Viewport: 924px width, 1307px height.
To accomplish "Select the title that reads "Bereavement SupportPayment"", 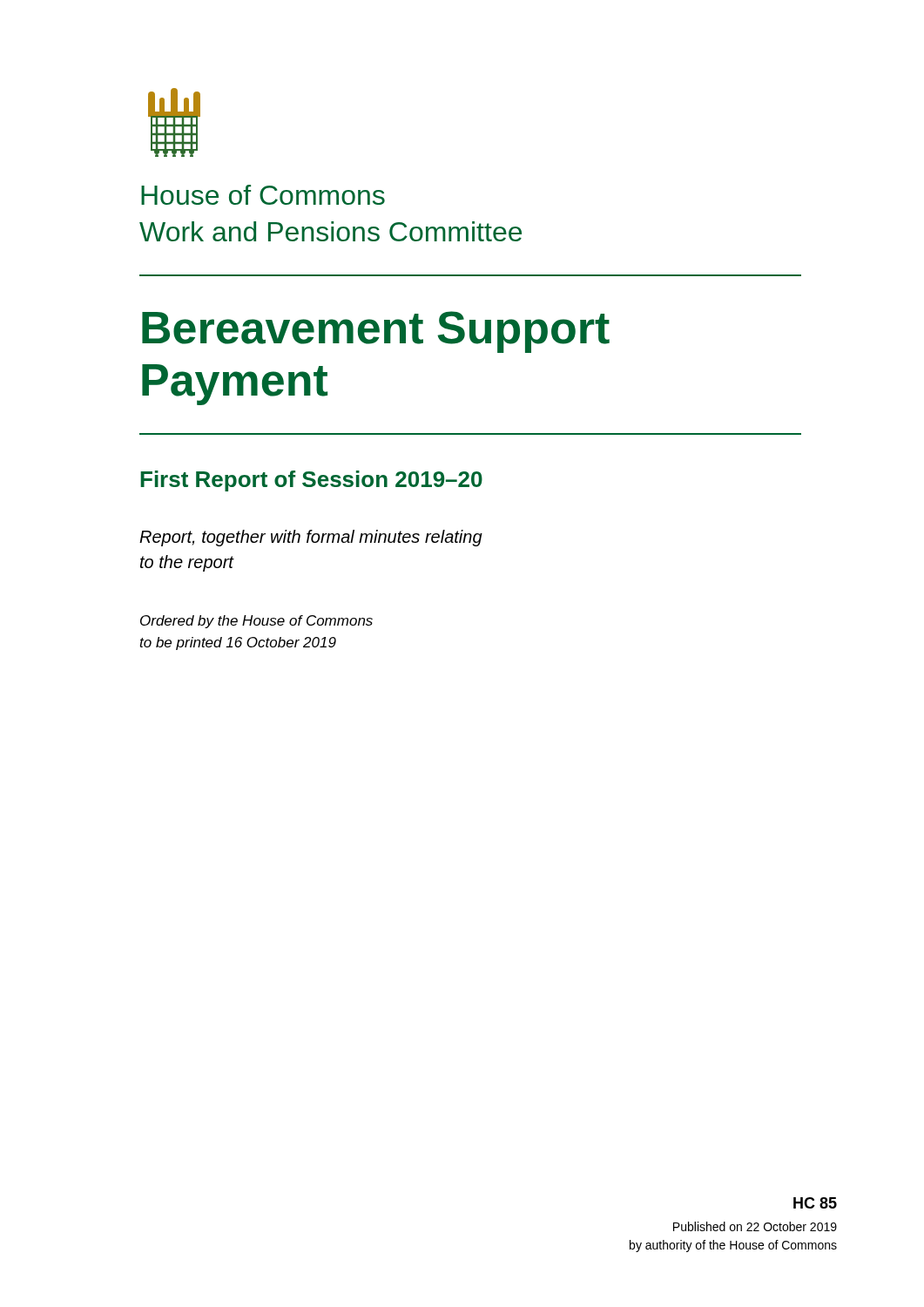I will (x=375, y=354).
